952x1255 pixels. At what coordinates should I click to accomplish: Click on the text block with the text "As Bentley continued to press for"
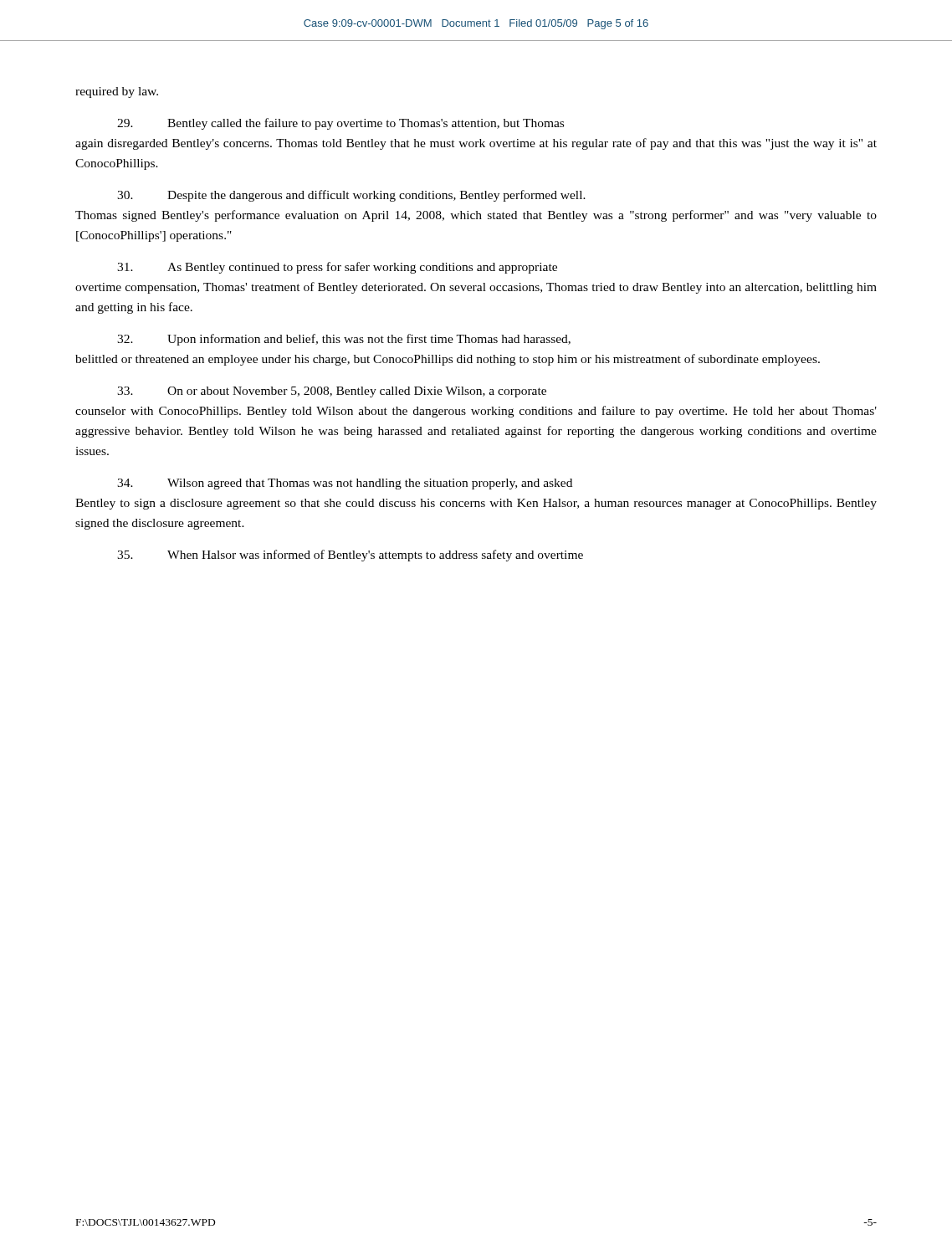coord(476,287)
